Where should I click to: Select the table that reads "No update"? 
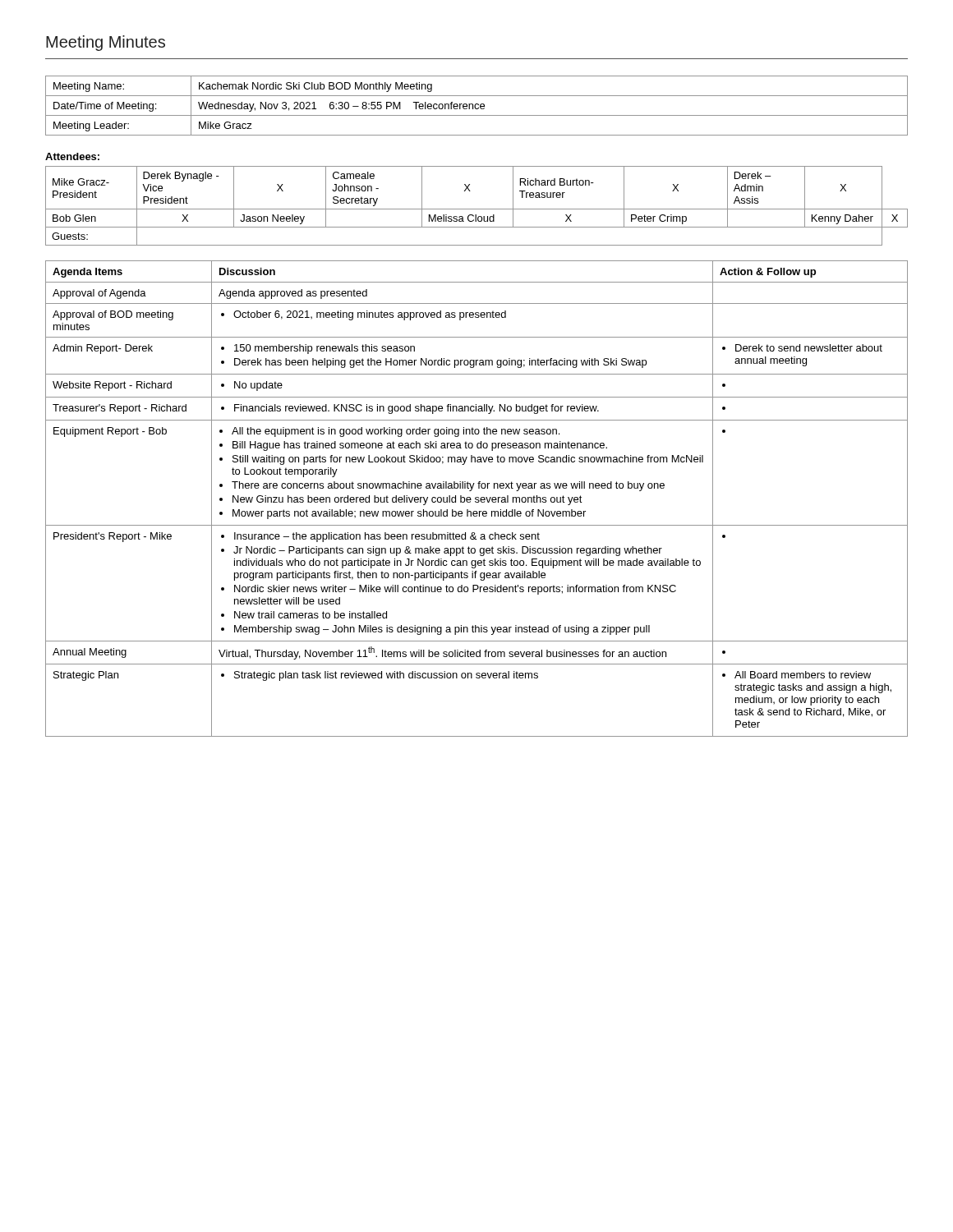(476, 499)
